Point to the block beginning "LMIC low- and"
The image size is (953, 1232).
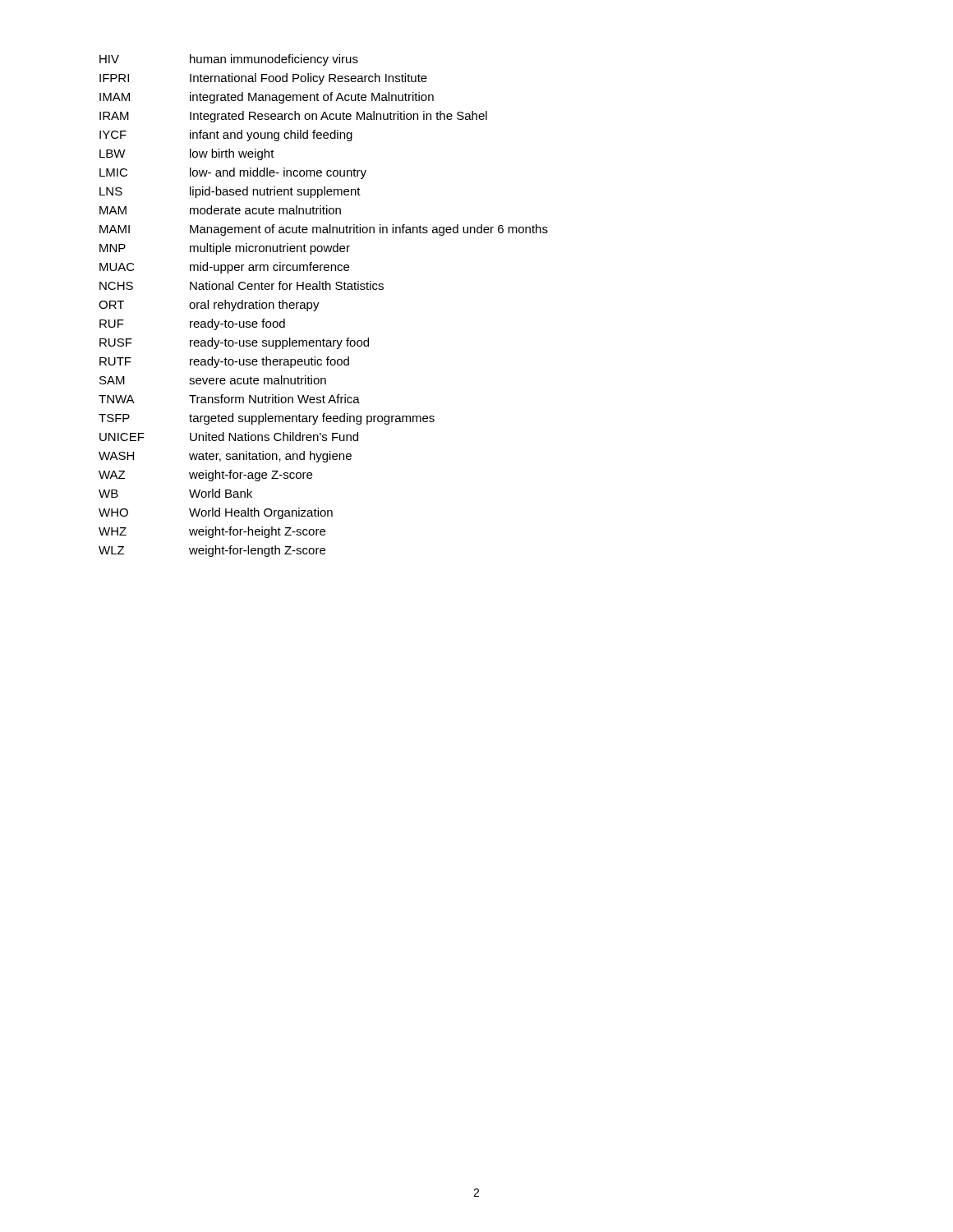233,173
